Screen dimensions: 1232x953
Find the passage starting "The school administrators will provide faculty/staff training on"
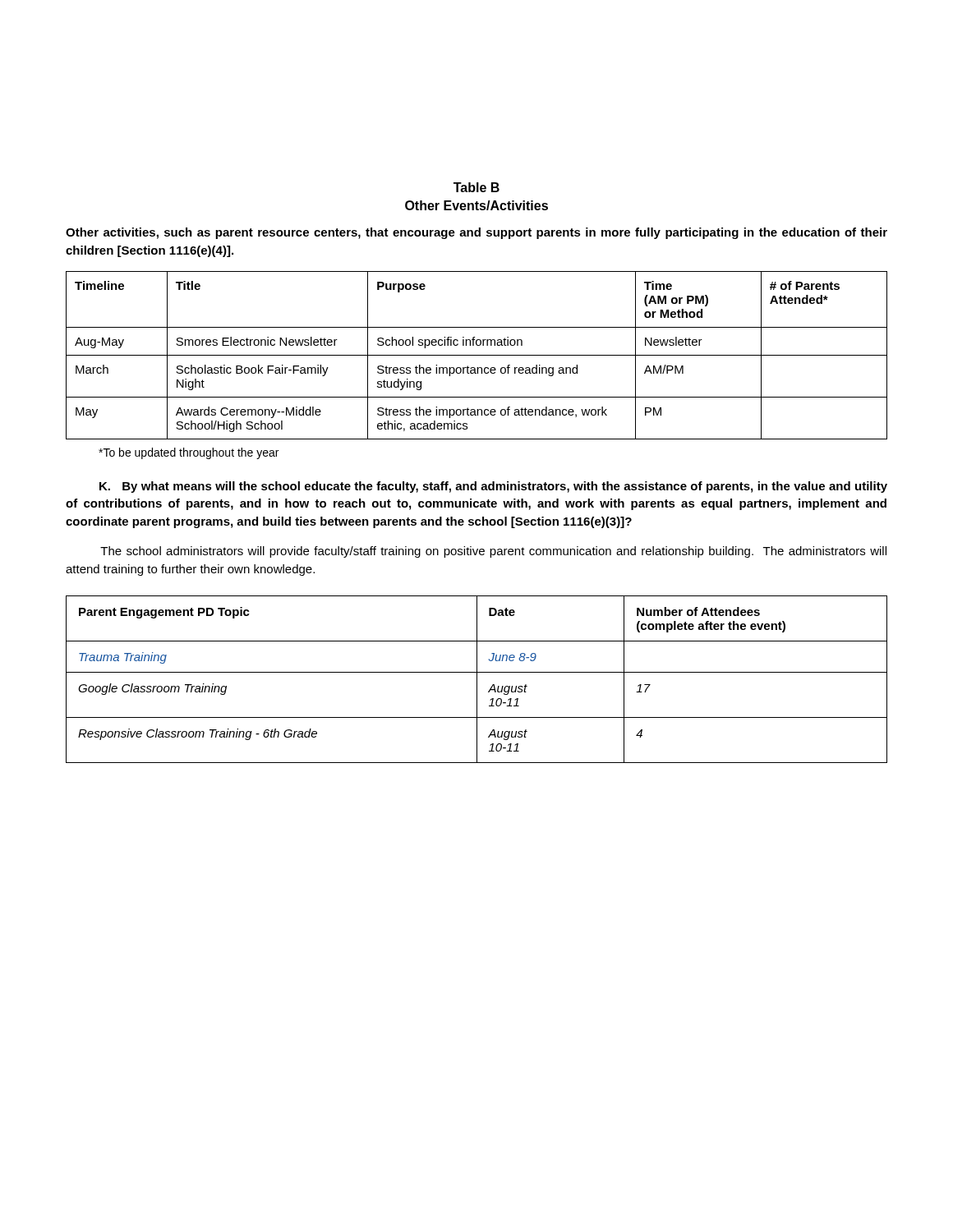(476, 559)
